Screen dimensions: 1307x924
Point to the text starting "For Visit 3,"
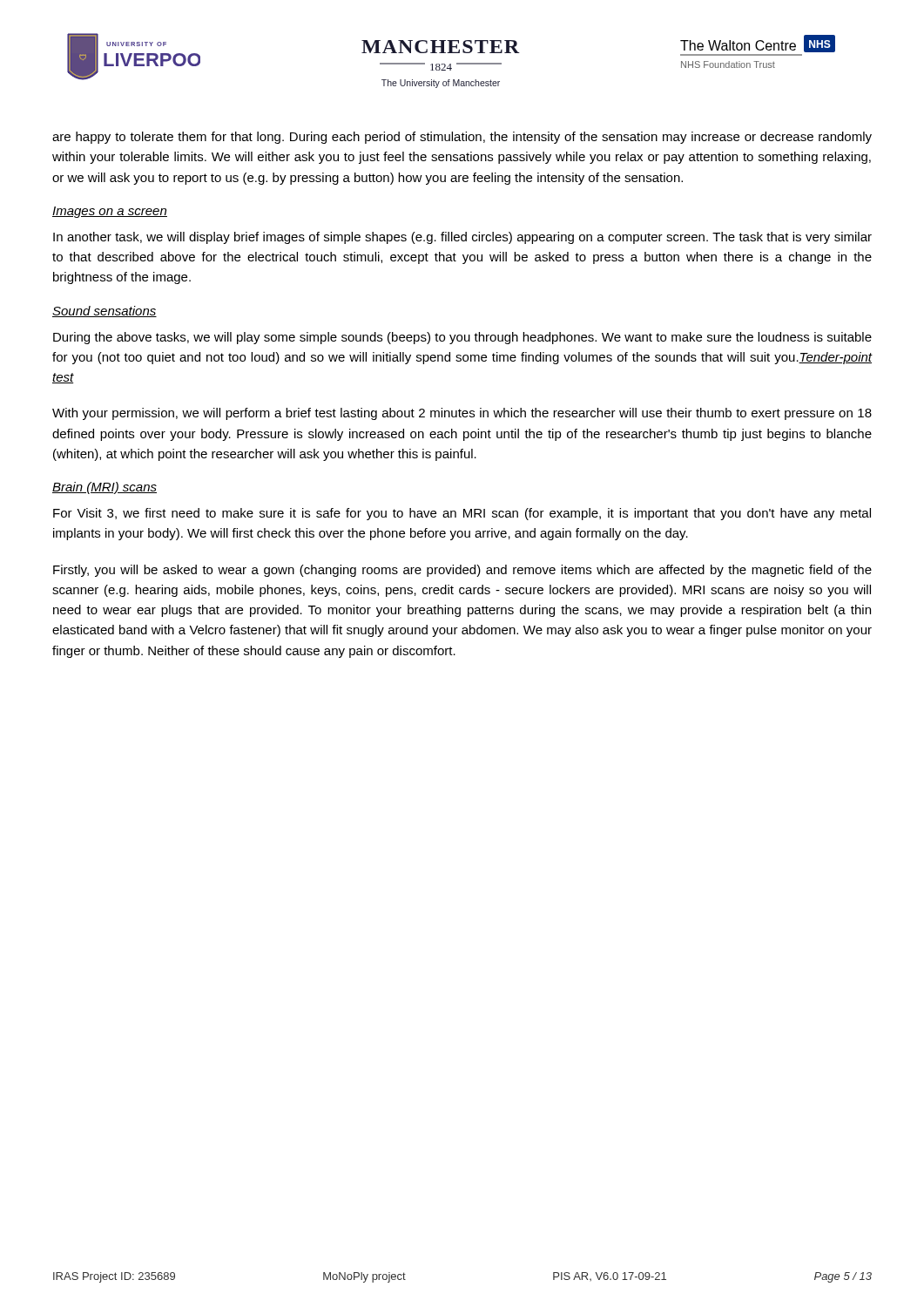click(x=462, y=523)
